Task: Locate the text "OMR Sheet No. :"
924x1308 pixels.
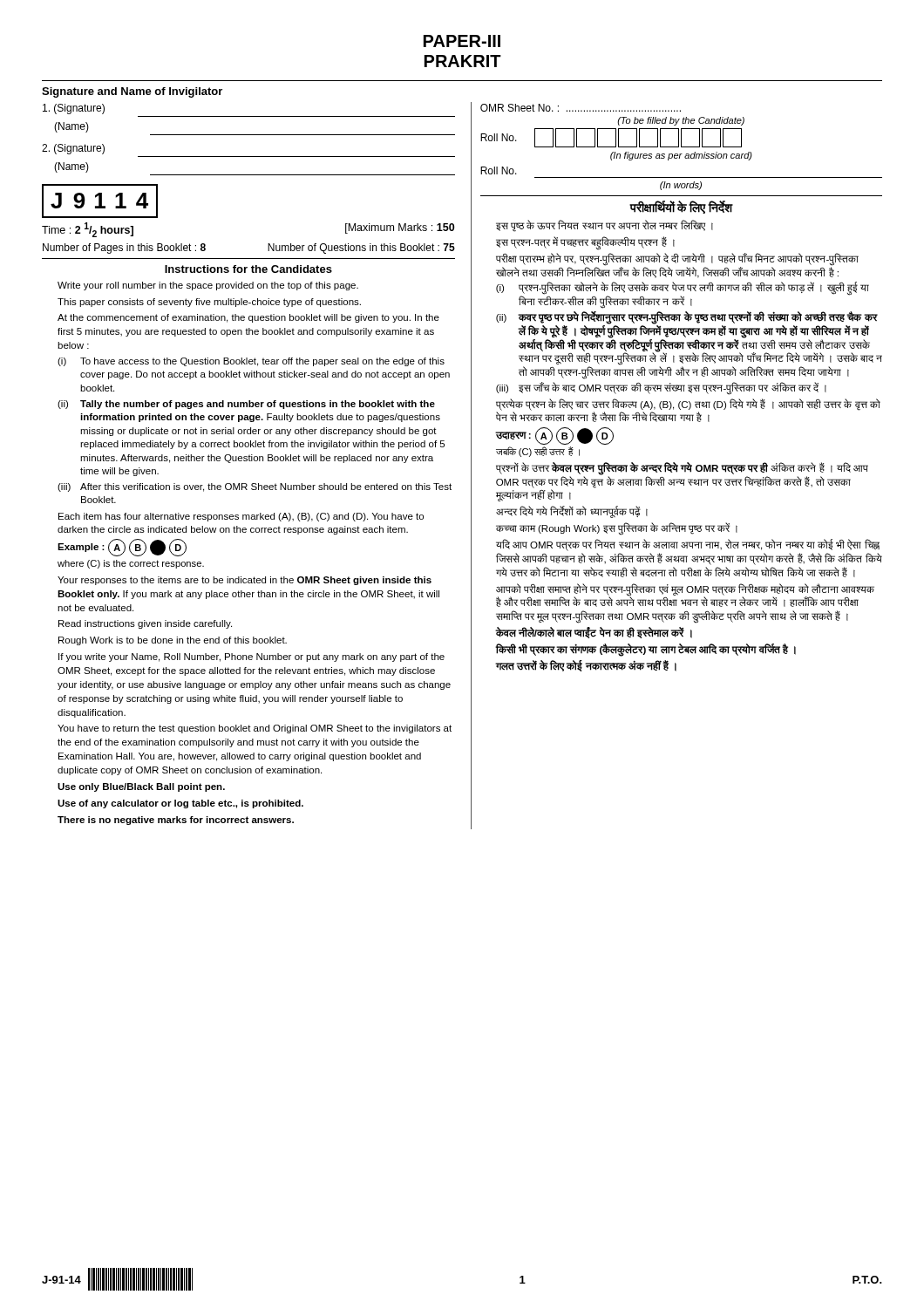Action: click(581, 108)
